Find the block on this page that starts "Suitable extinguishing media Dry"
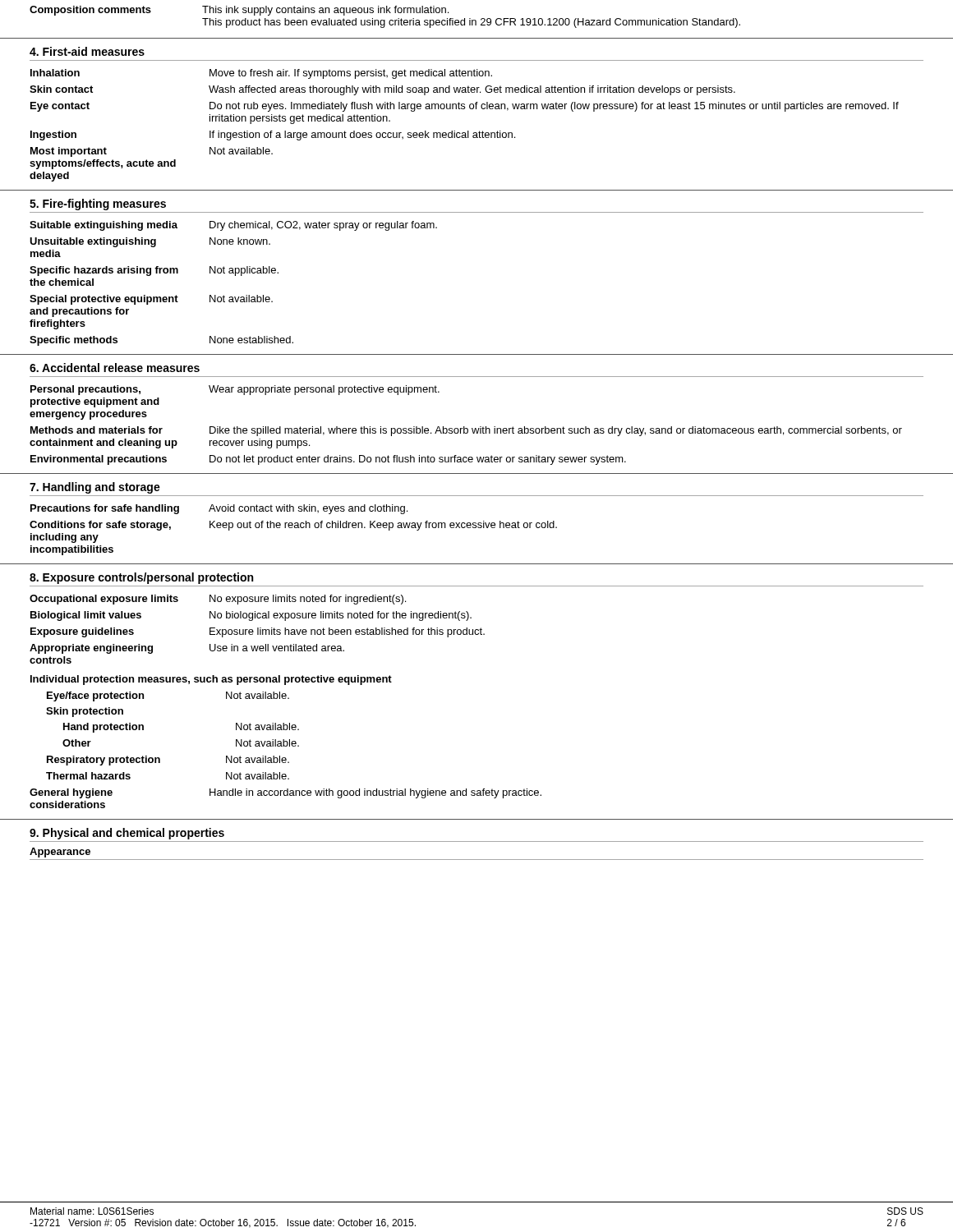The width and height of the screenshot is (953, 1232). tap(233, 226)
